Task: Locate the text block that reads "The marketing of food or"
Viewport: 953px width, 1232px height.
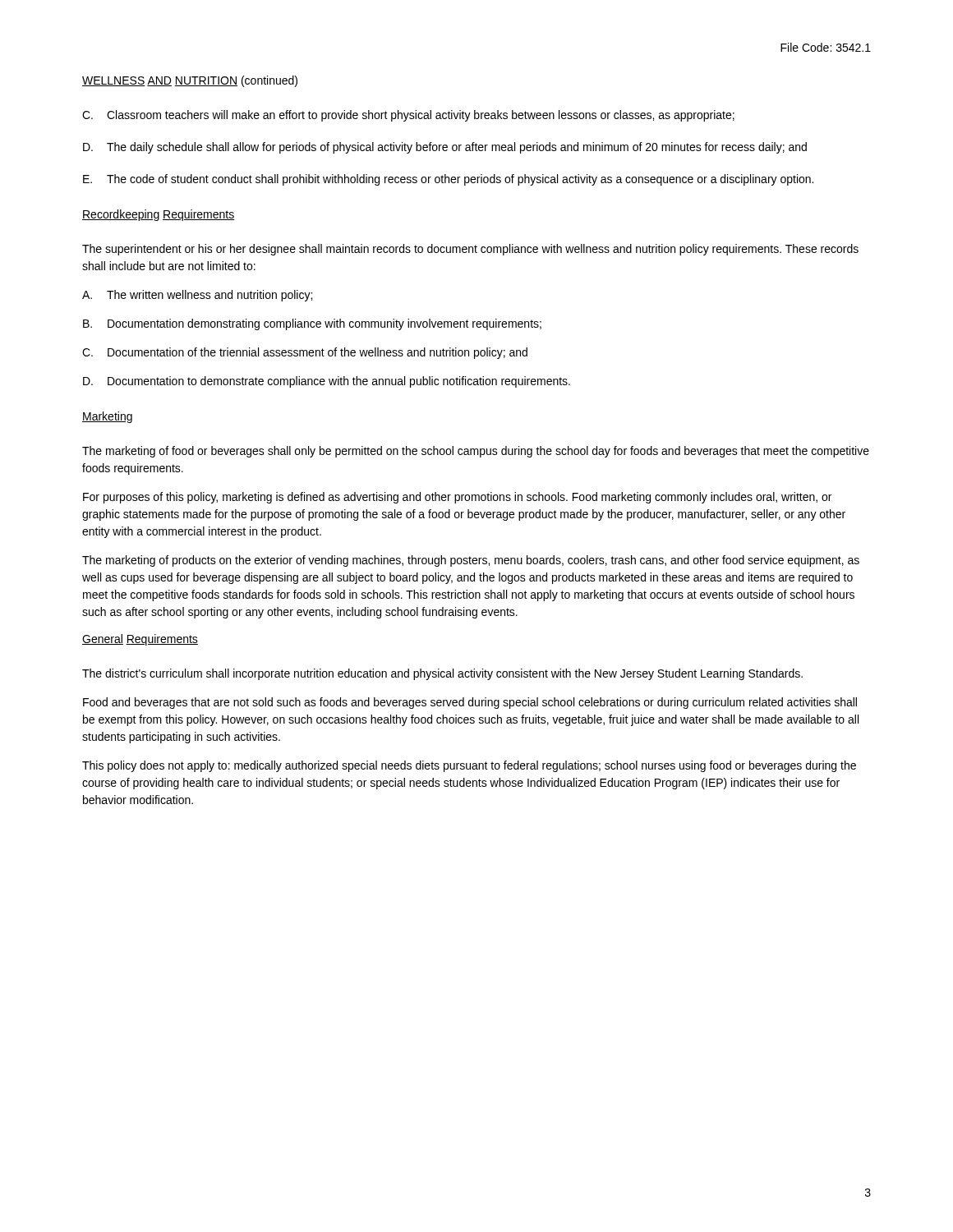Action: point(476,460)
